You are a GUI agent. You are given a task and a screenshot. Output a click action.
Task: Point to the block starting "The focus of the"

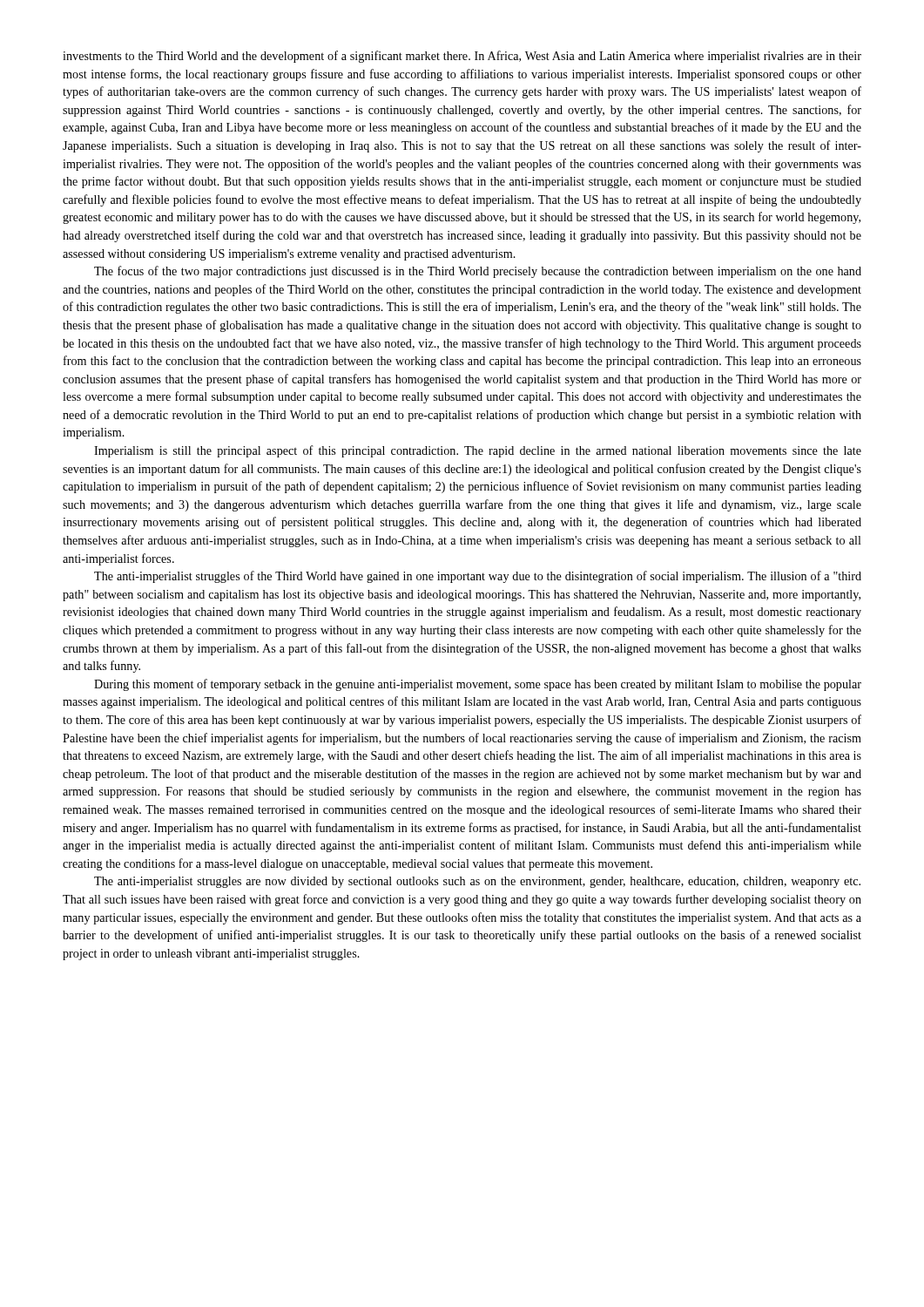tap(462, 352)
